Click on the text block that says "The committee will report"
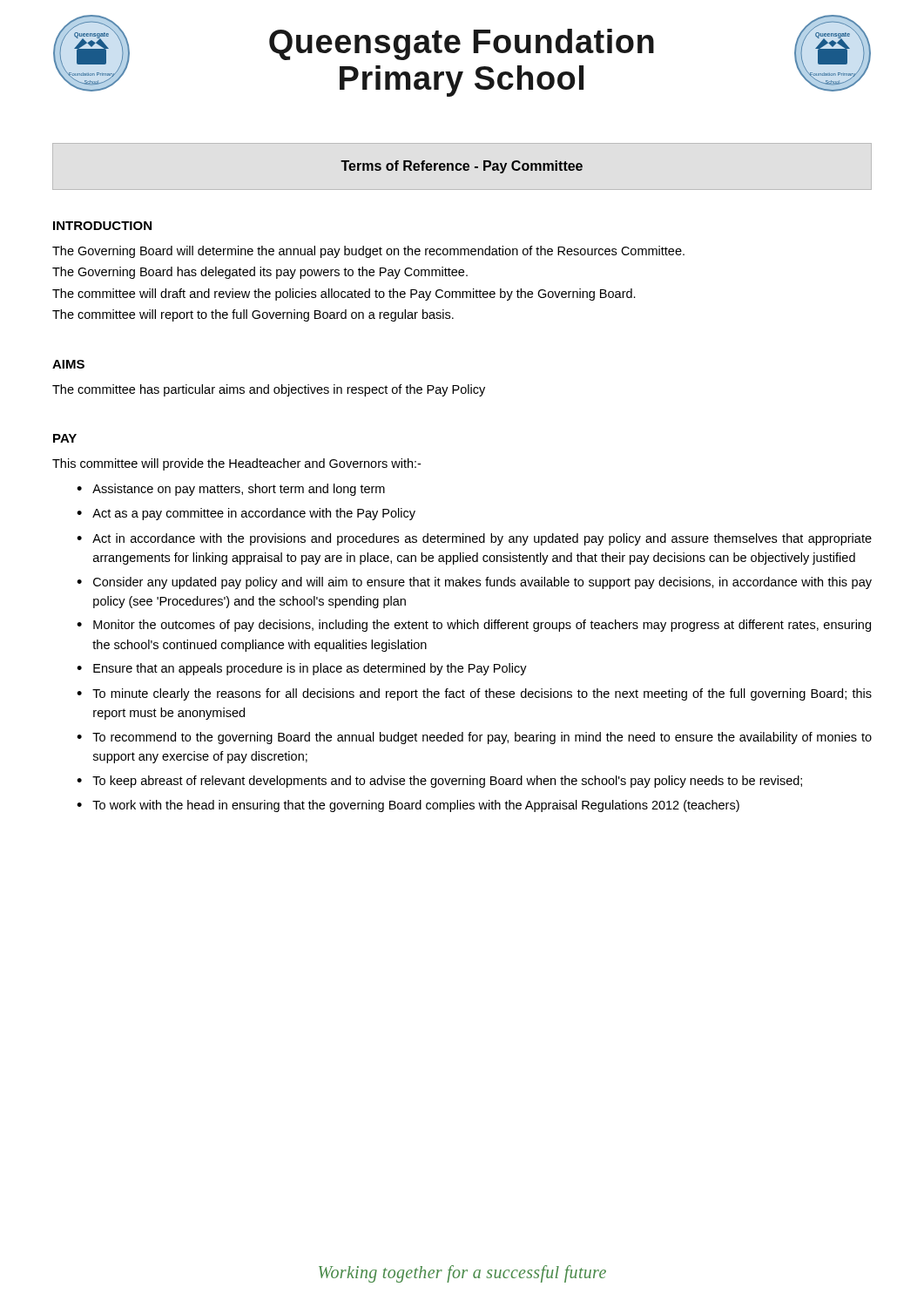924x1307 pixels. pos(253,315)
